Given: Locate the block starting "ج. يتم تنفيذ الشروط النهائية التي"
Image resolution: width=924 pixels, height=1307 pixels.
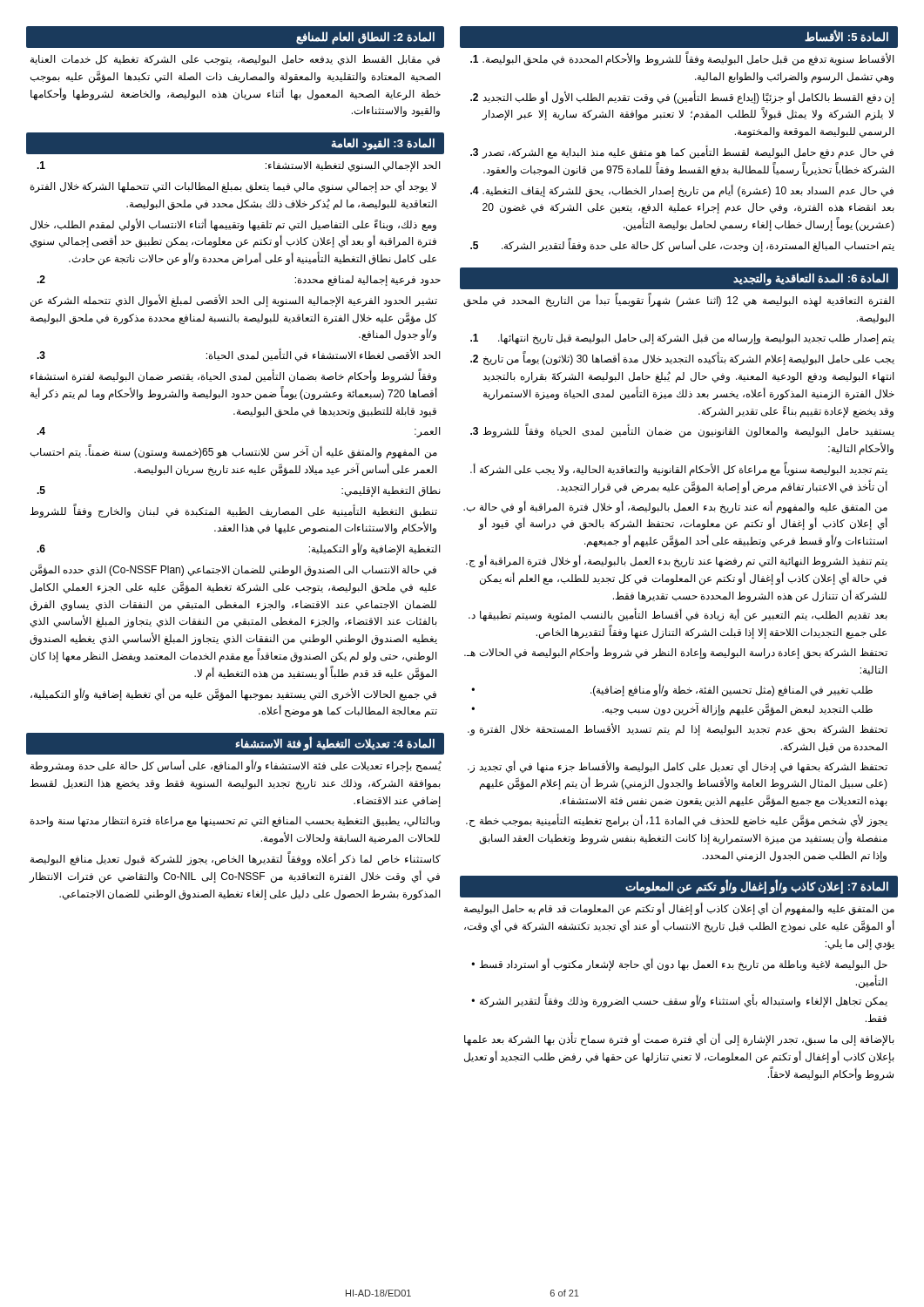Looking at the screenshot, I should (x=675, y=579).
